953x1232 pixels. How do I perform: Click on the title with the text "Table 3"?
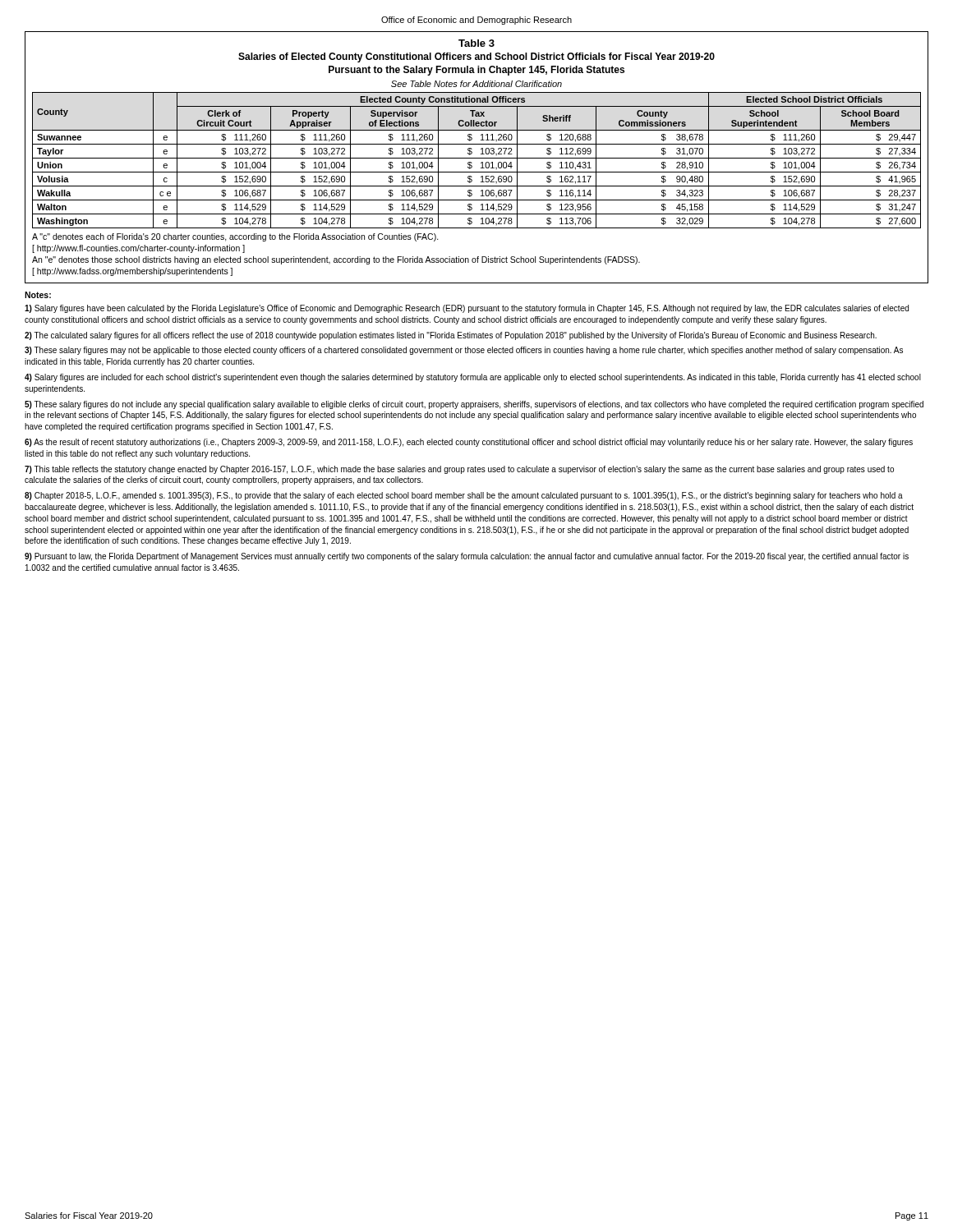coord(476,43)
